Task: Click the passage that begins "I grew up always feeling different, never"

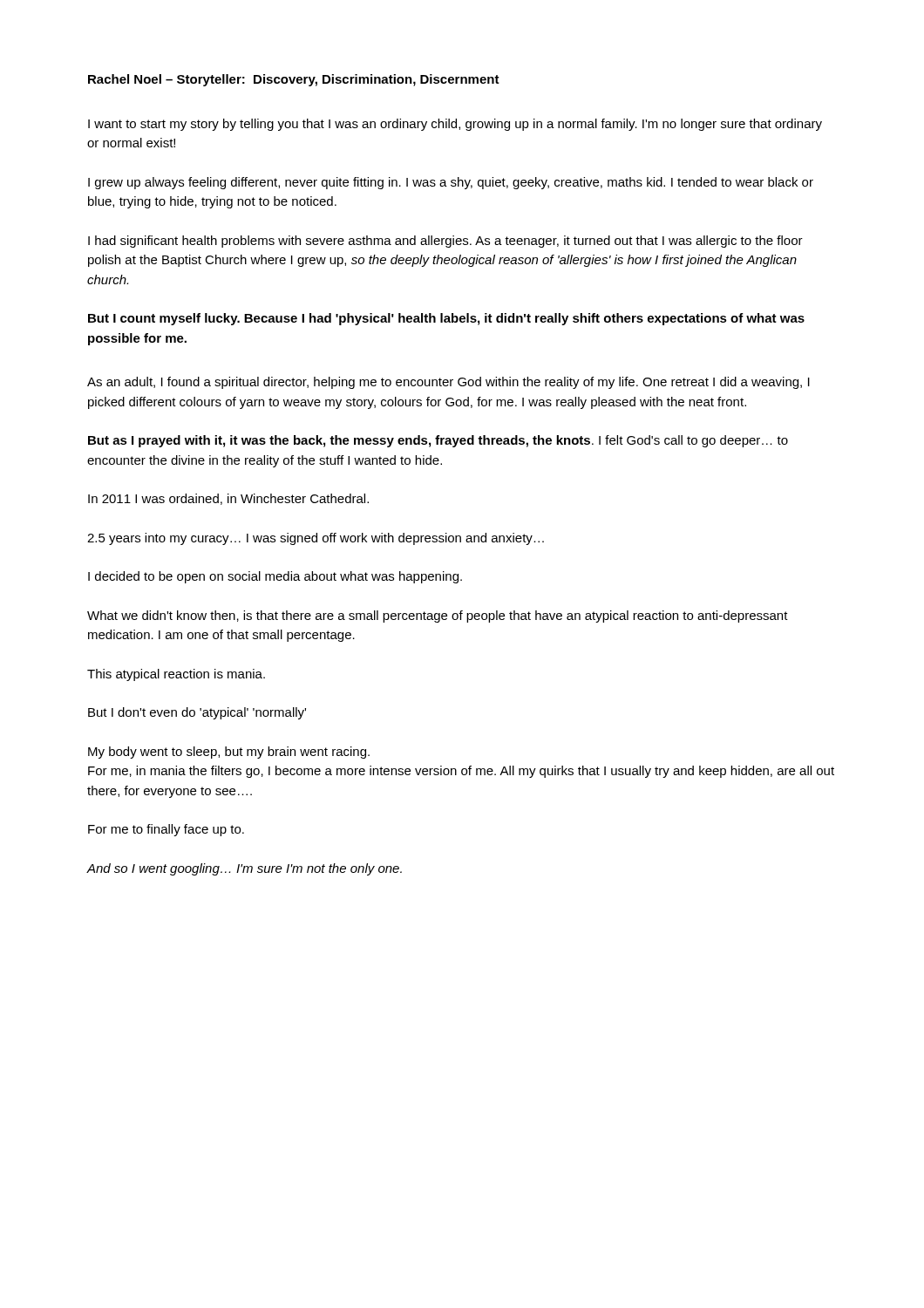Action: (x=450, y=191)
